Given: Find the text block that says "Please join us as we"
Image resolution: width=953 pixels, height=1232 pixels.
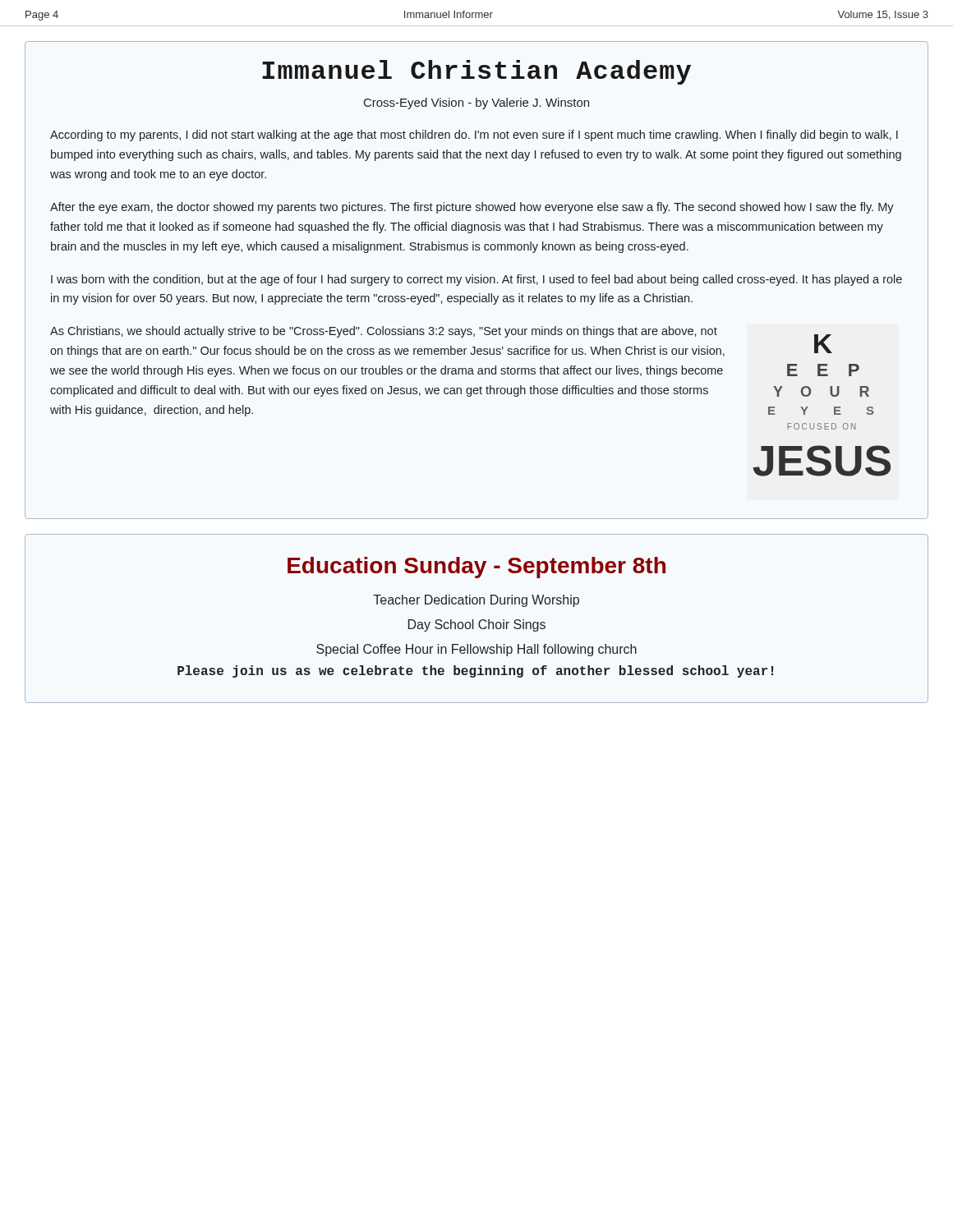Looking at the screenshot, I should (476, 672).
